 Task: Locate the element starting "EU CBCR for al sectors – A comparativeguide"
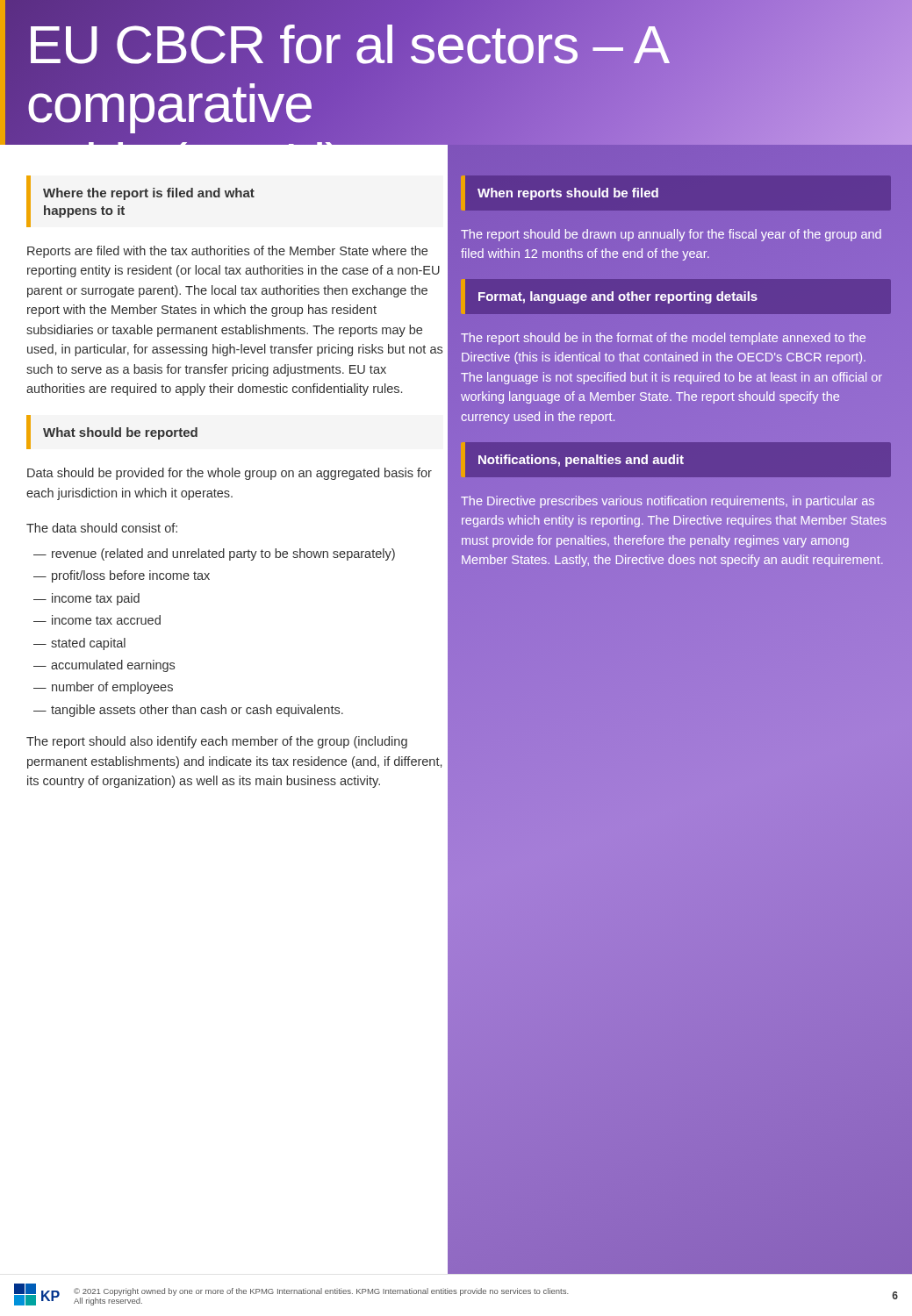click(421, 104)
